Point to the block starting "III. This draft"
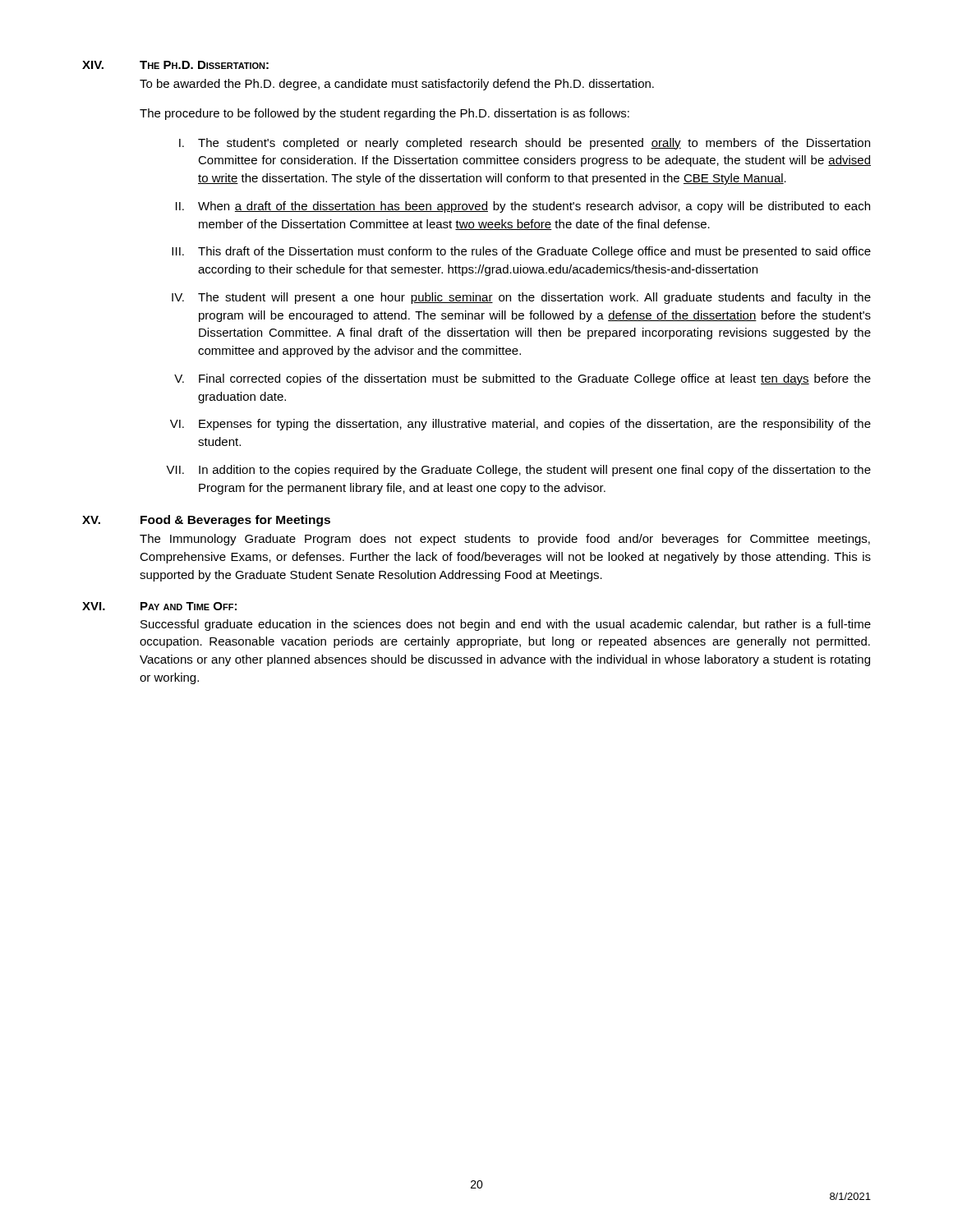 (x=505, y=260)
